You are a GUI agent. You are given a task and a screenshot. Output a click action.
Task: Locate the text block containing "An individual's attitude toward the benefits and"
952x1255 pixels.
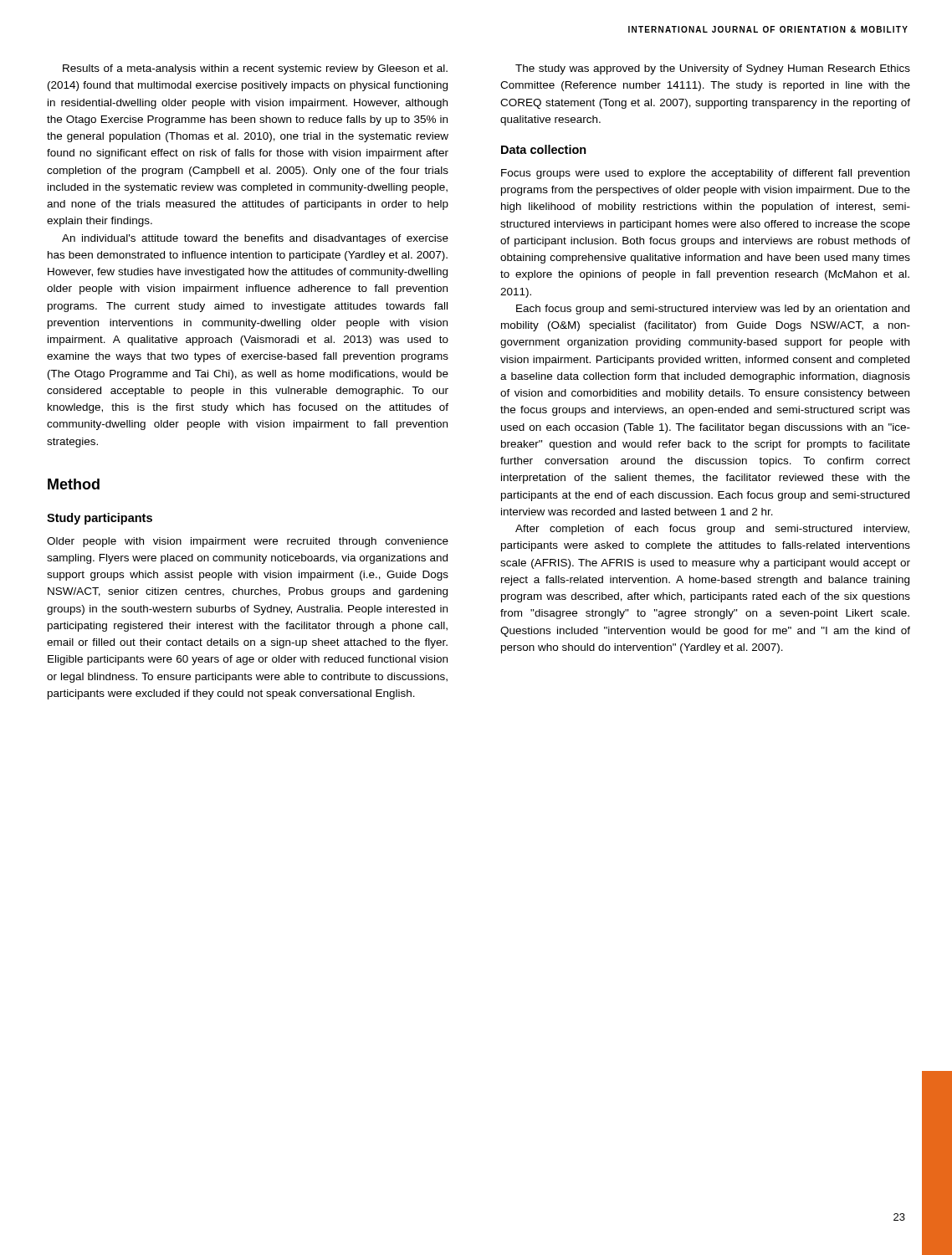[248, 340]
